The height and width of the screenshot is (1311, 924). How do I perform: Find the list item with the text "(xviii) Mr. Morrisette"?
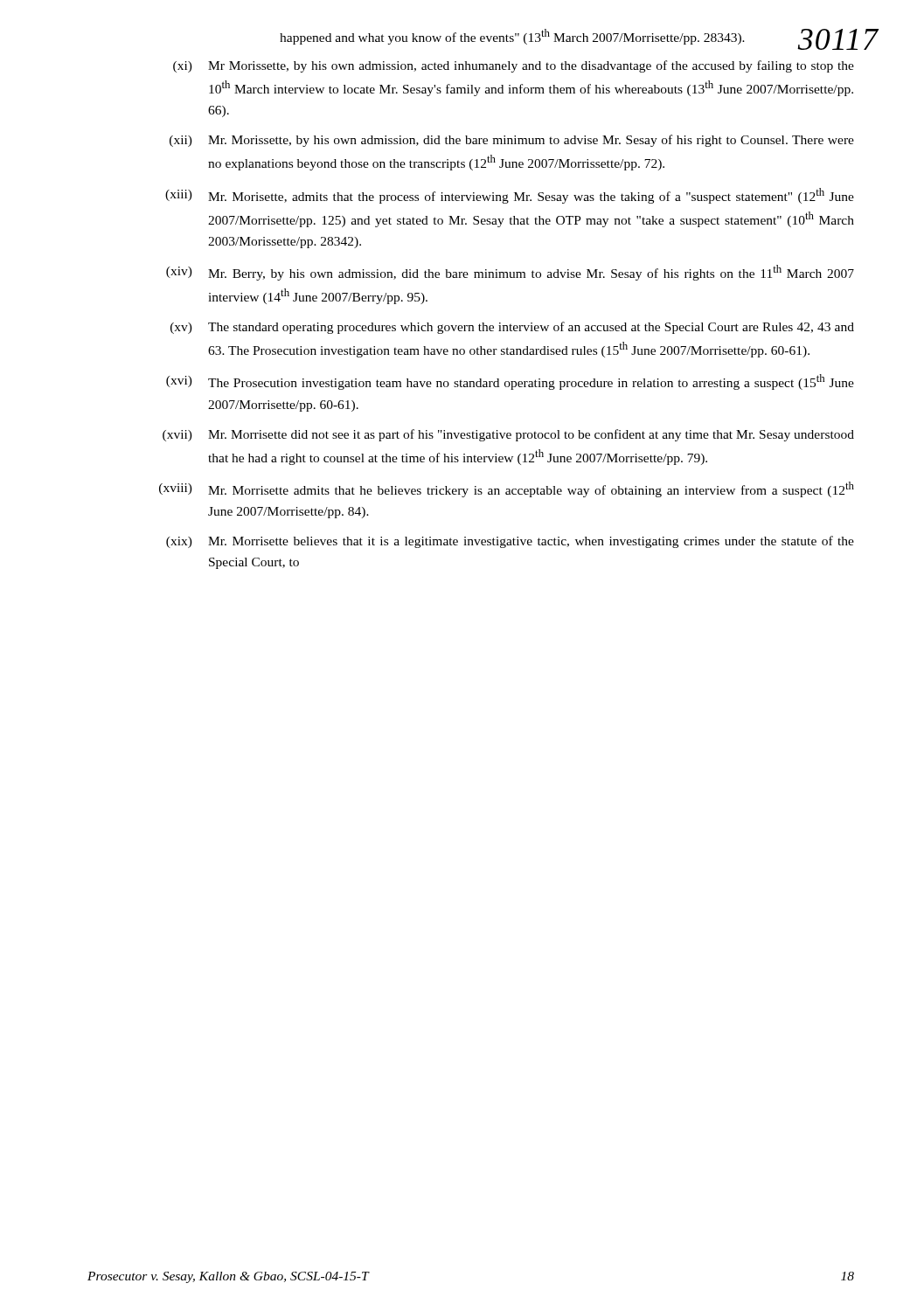point(471,499)
